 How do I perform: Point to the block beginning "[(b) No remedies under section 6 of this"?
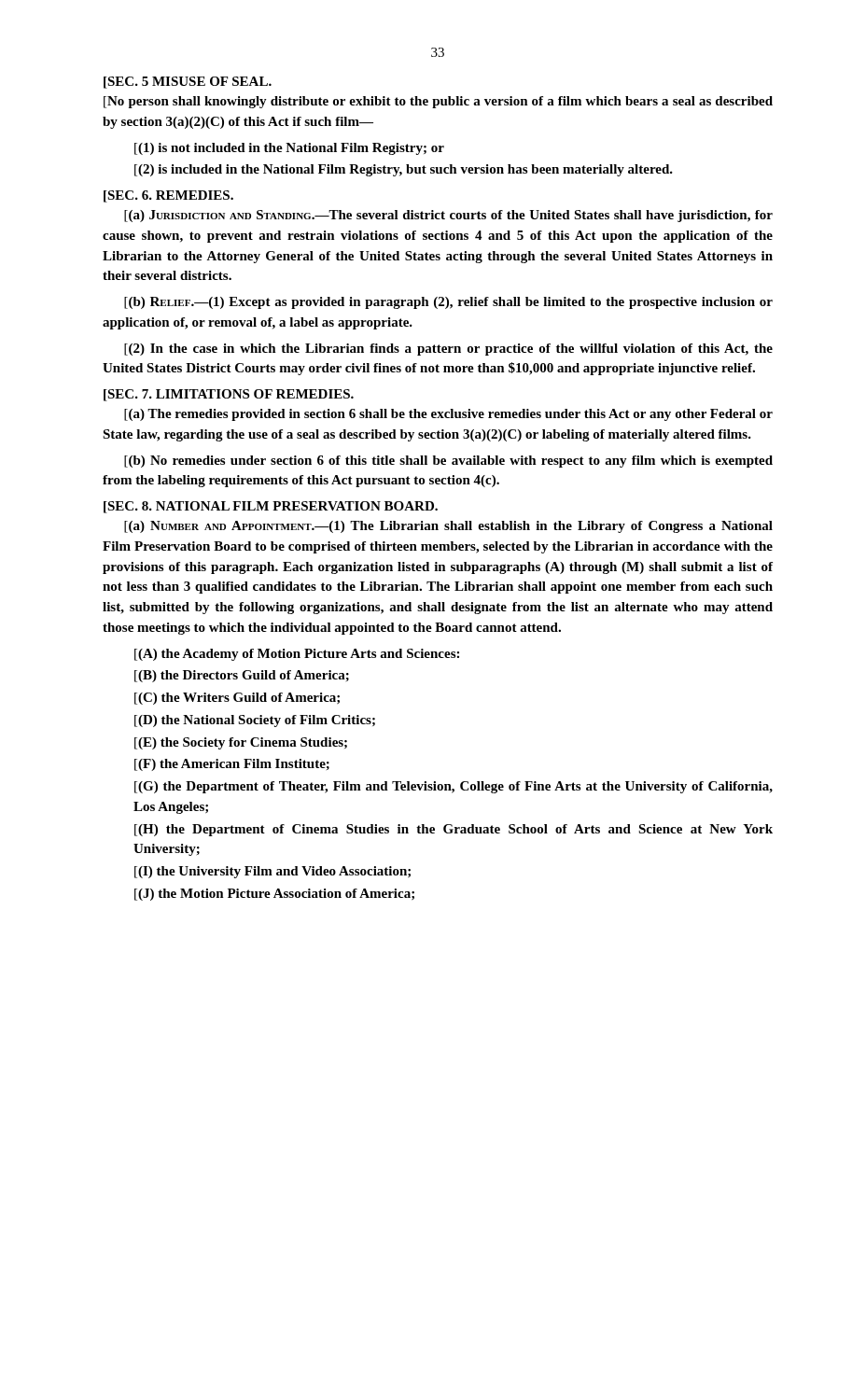coord(438,470)
